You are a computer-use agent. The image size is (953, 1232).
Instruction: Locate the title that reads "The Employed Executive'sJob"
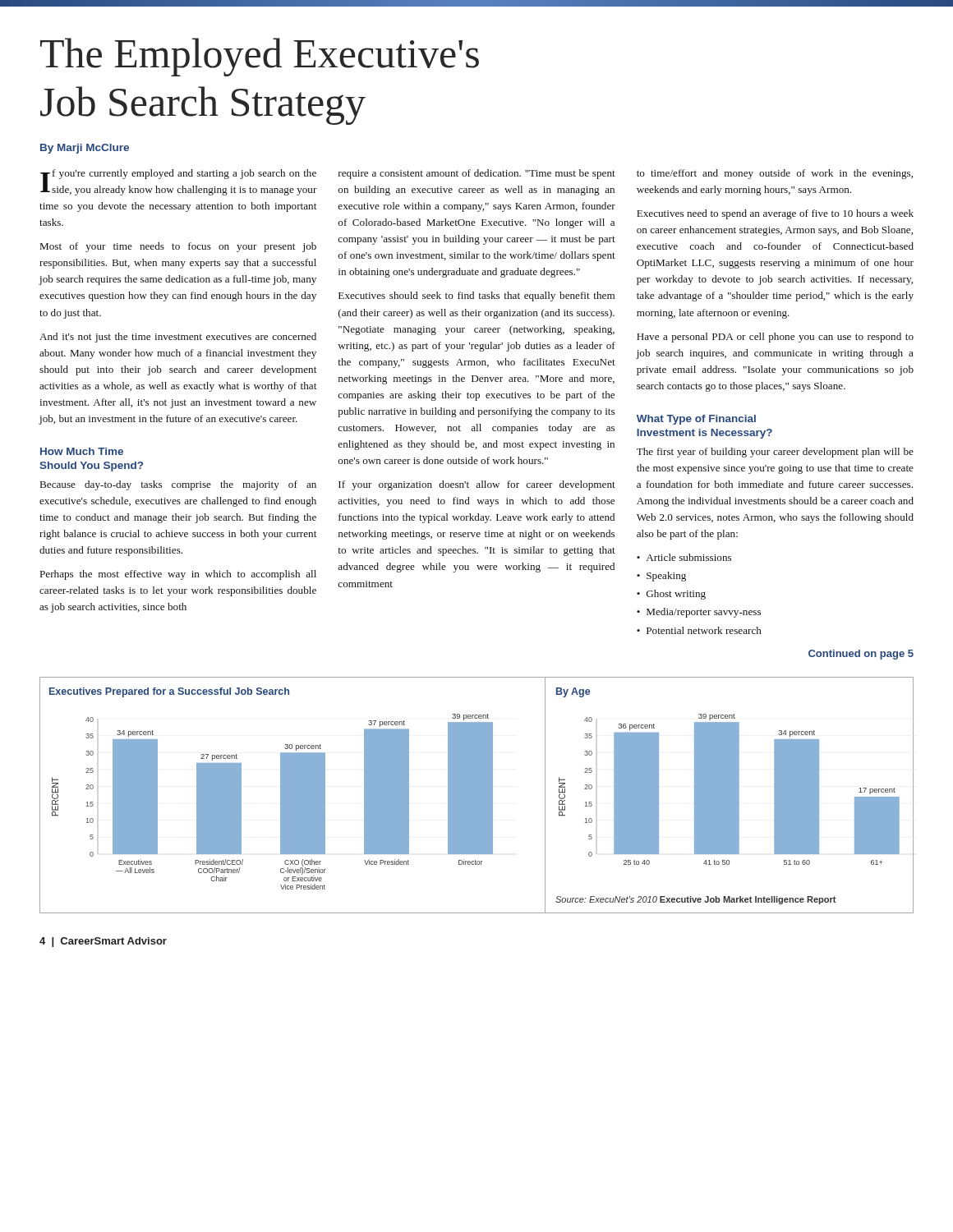pyautogui.click(x=476, y=78)
